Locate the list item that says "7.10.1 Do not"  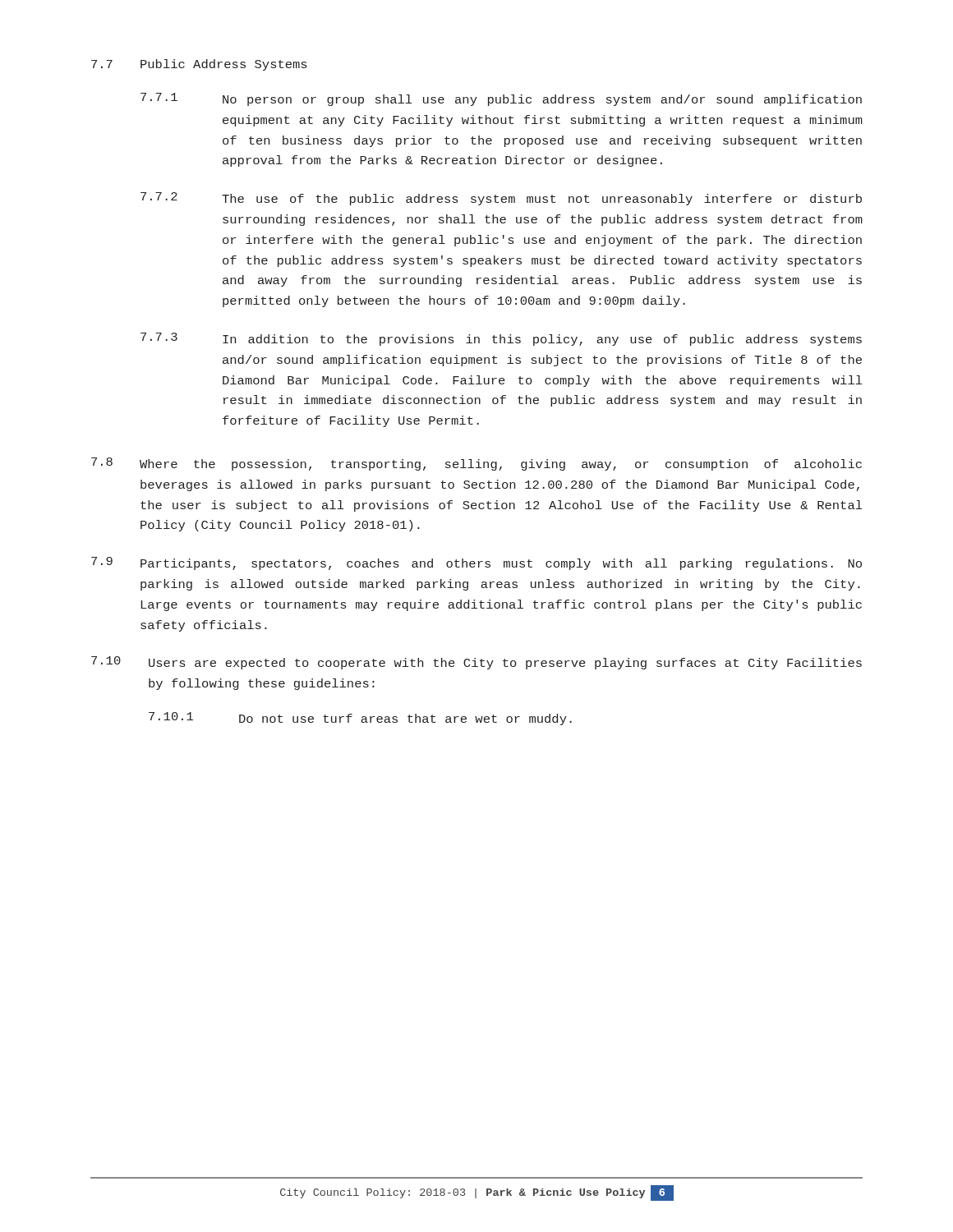pyautogui.click(x=361, y=720)
